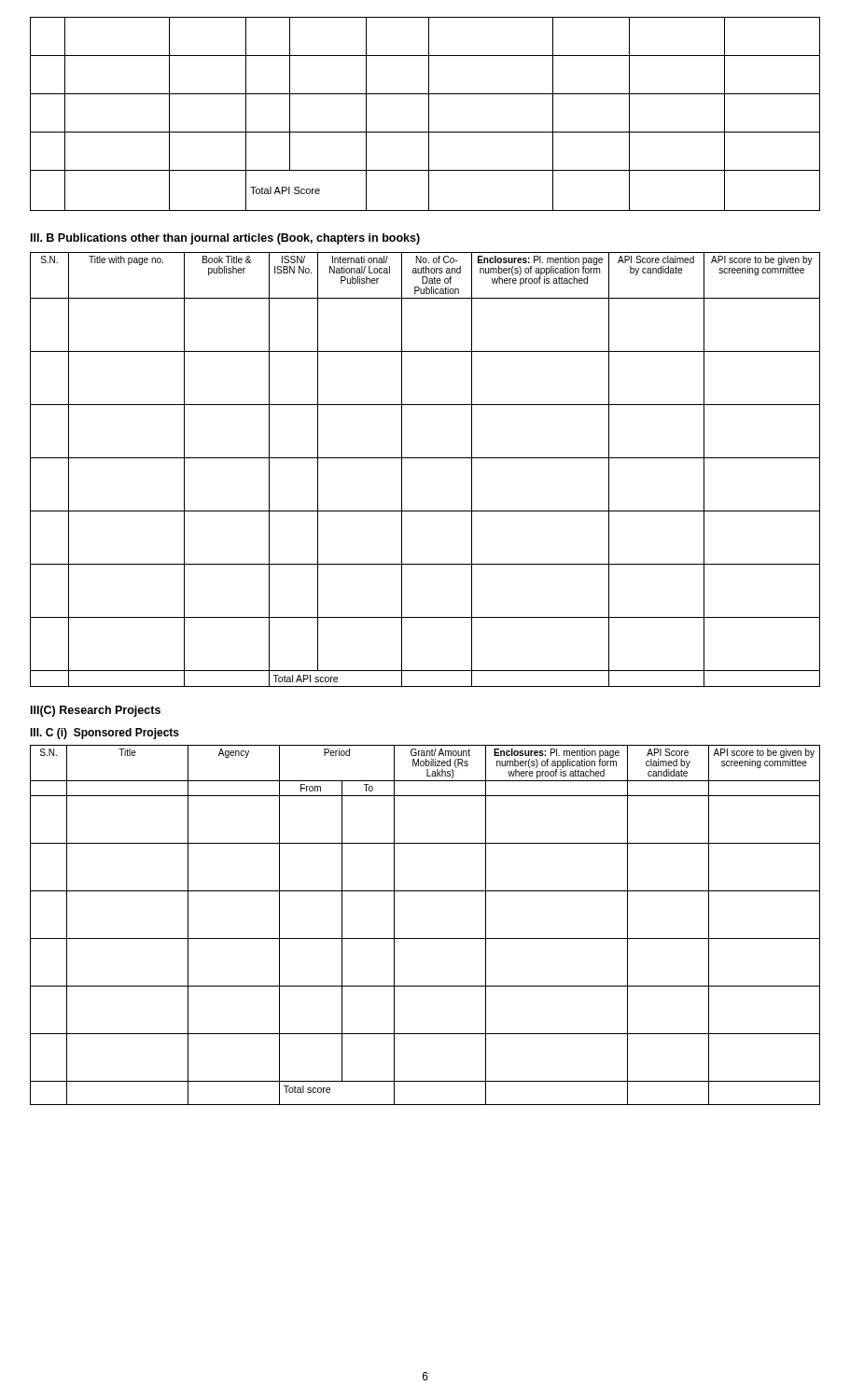Select the section header with the text "III. C (i) Sponsored Projects"
The height and width of the screenshot is (1400, 850).
105,733
